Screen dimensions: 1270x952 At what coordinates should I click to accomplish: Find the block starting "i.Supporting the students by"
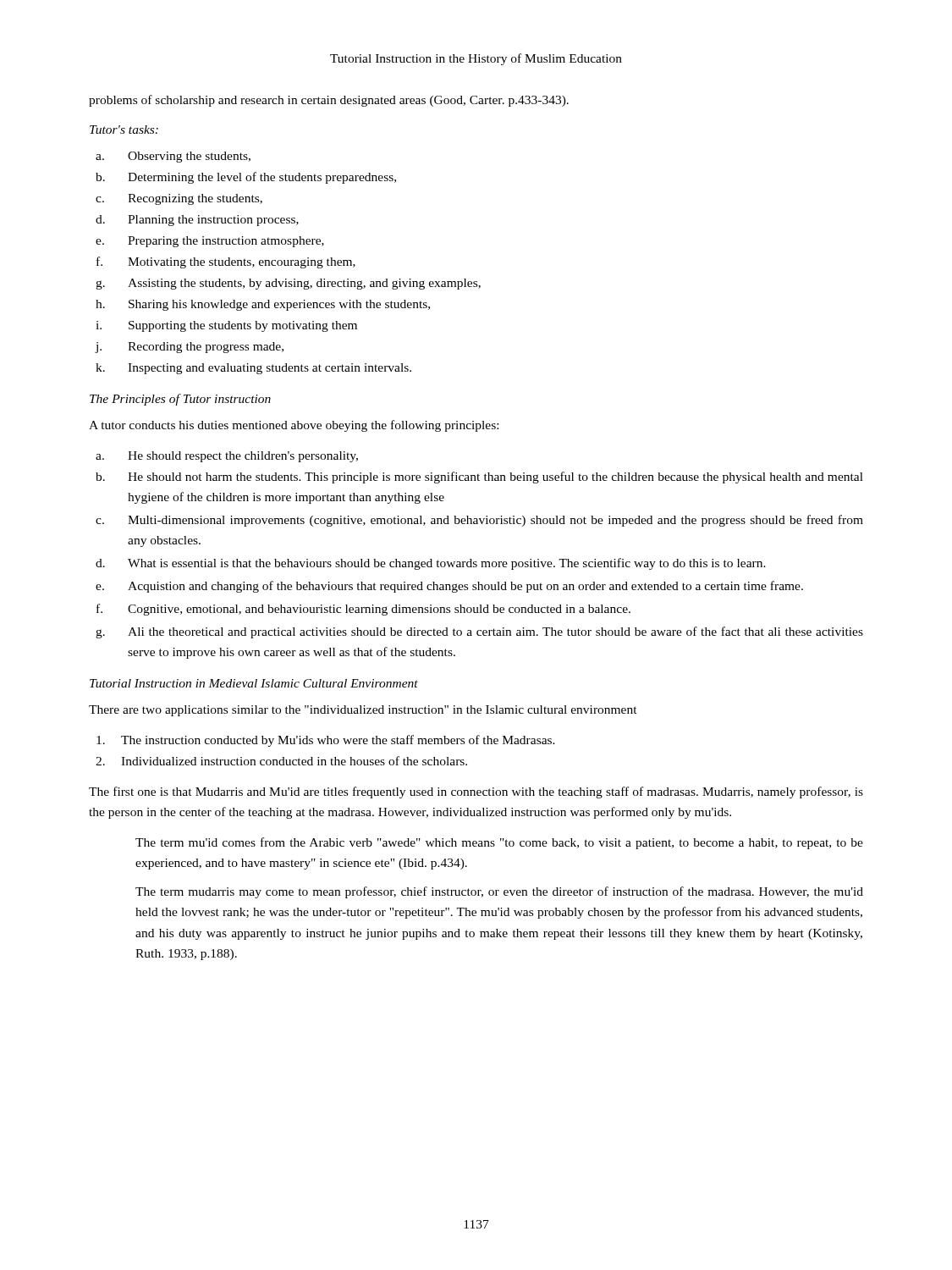pyautogui.click(x=226, y=326)
